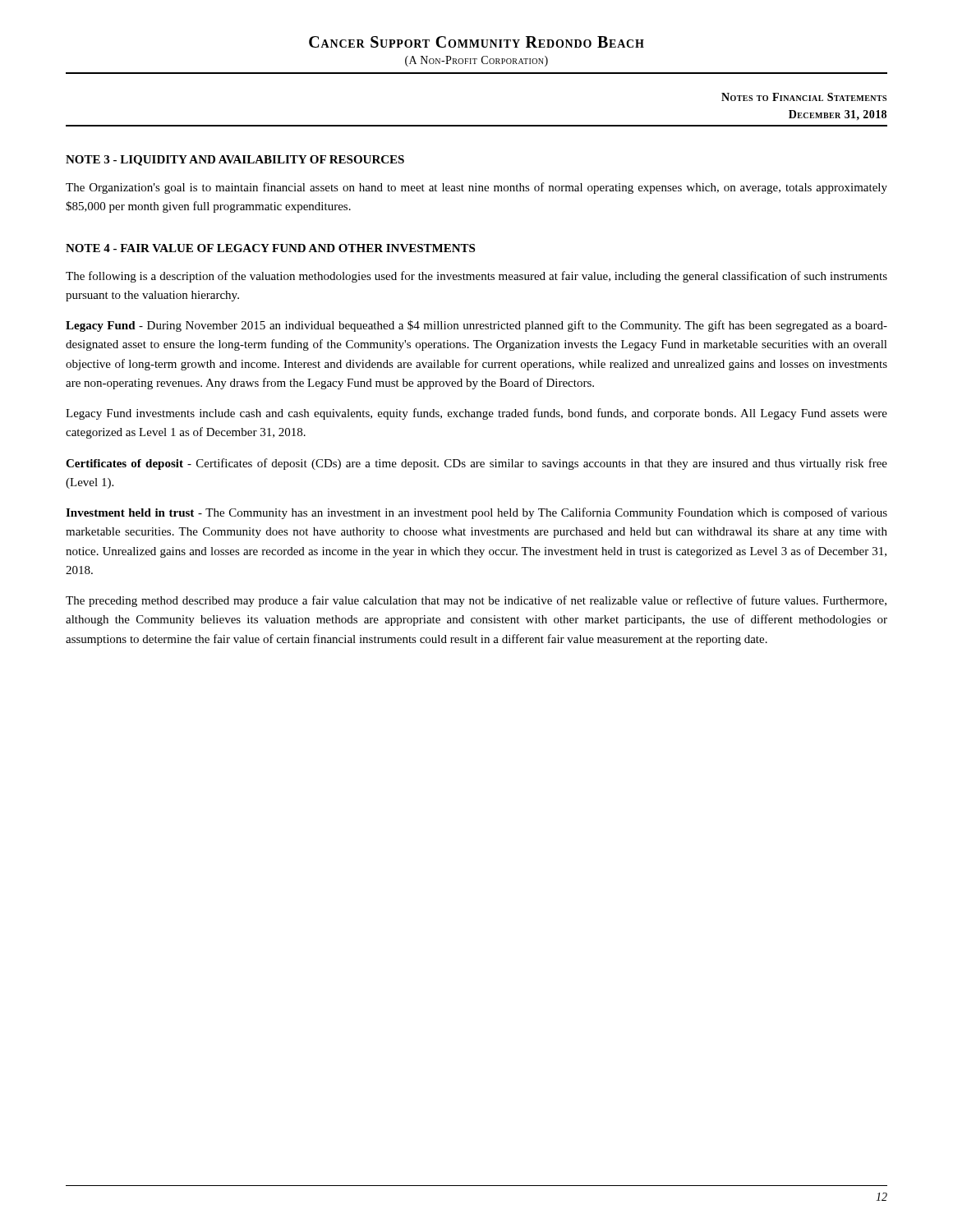
Task: Click the passage that begins "The following is a description of the valuation"
Action: (476, 285)
